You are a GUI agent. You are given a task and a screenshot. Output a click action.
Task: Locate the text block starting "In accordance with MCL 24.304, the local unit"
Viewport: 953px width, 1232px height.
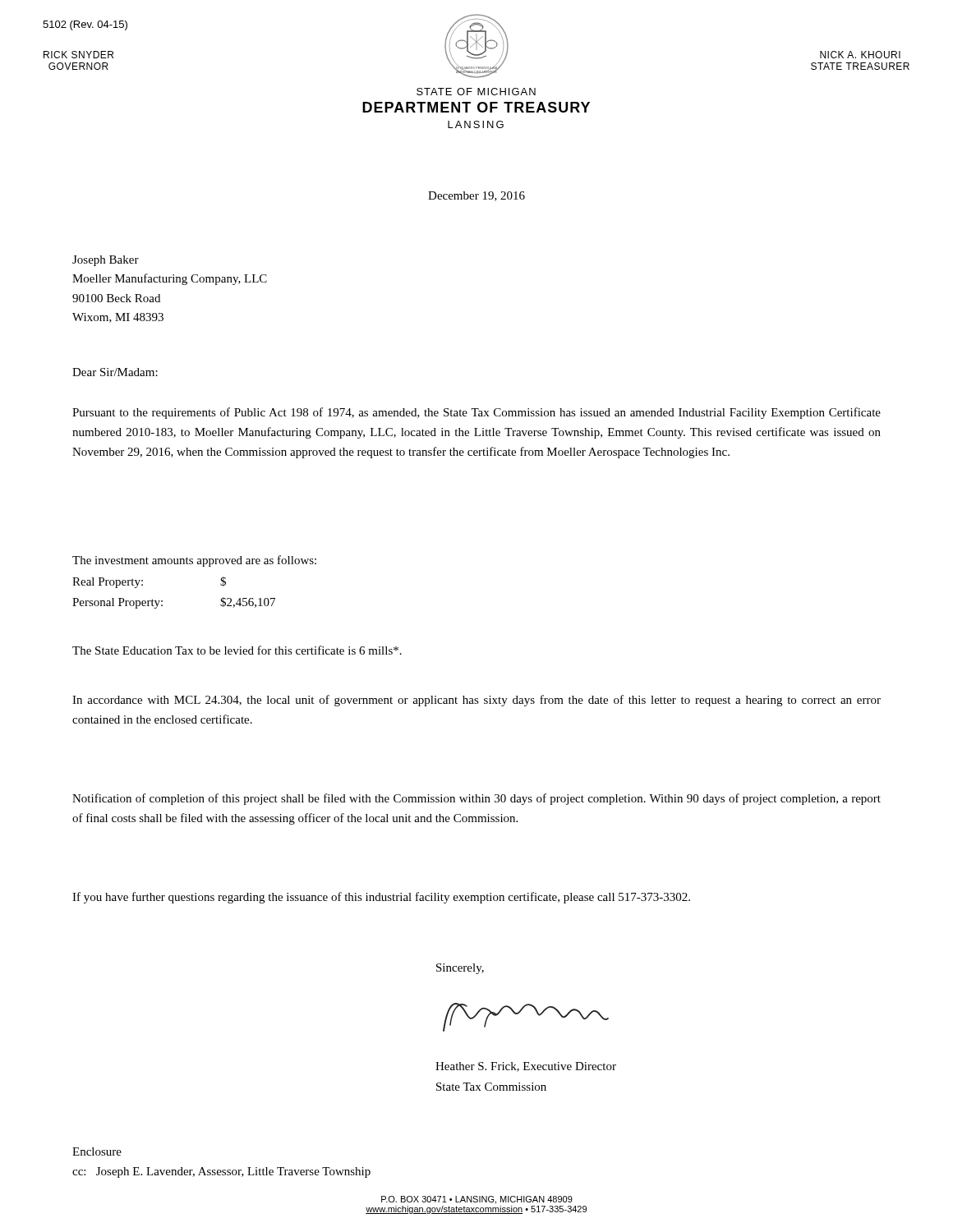(476, 710)
